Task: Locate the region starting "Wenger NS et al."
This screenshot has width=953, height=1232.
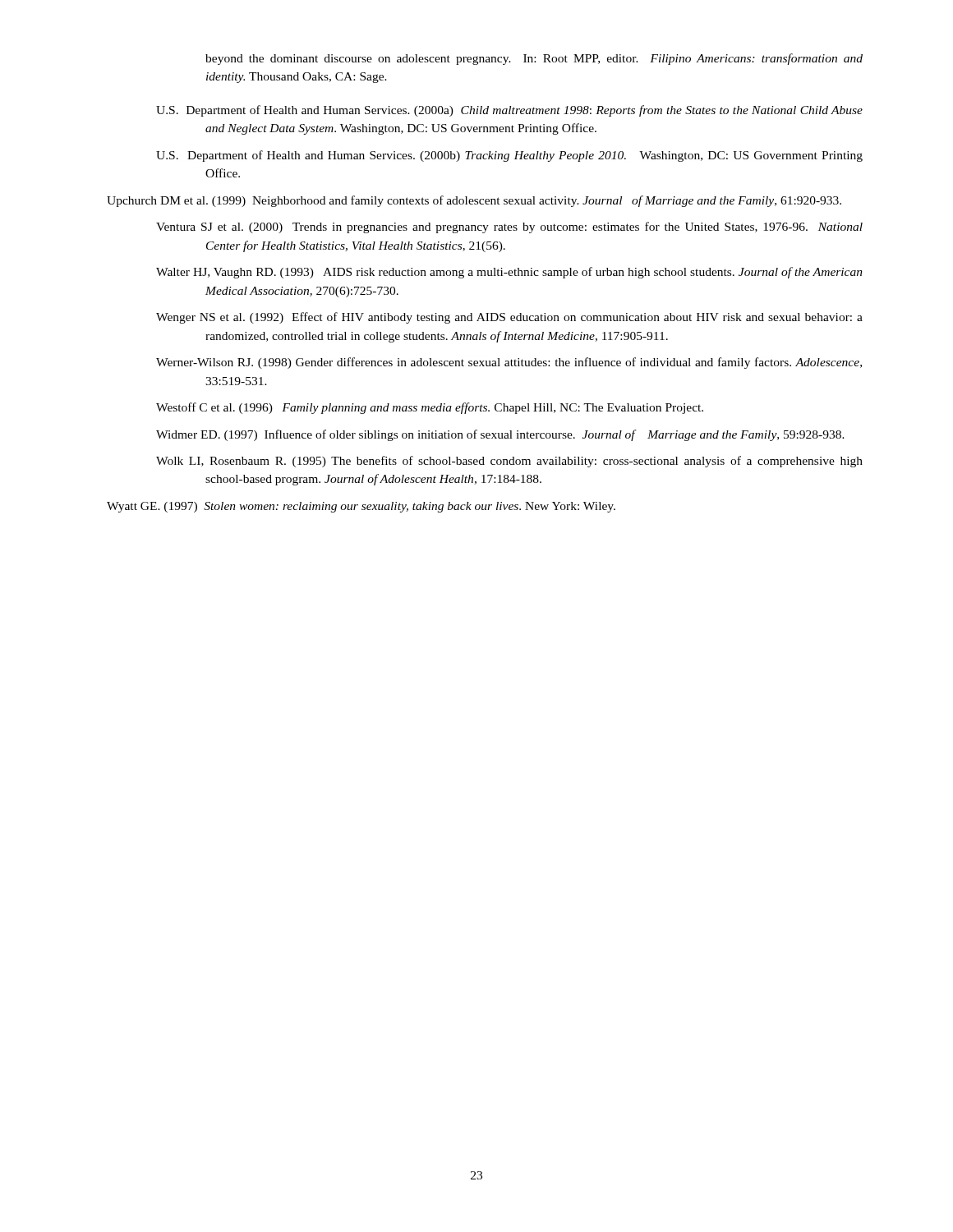Action: click(509, 326)
